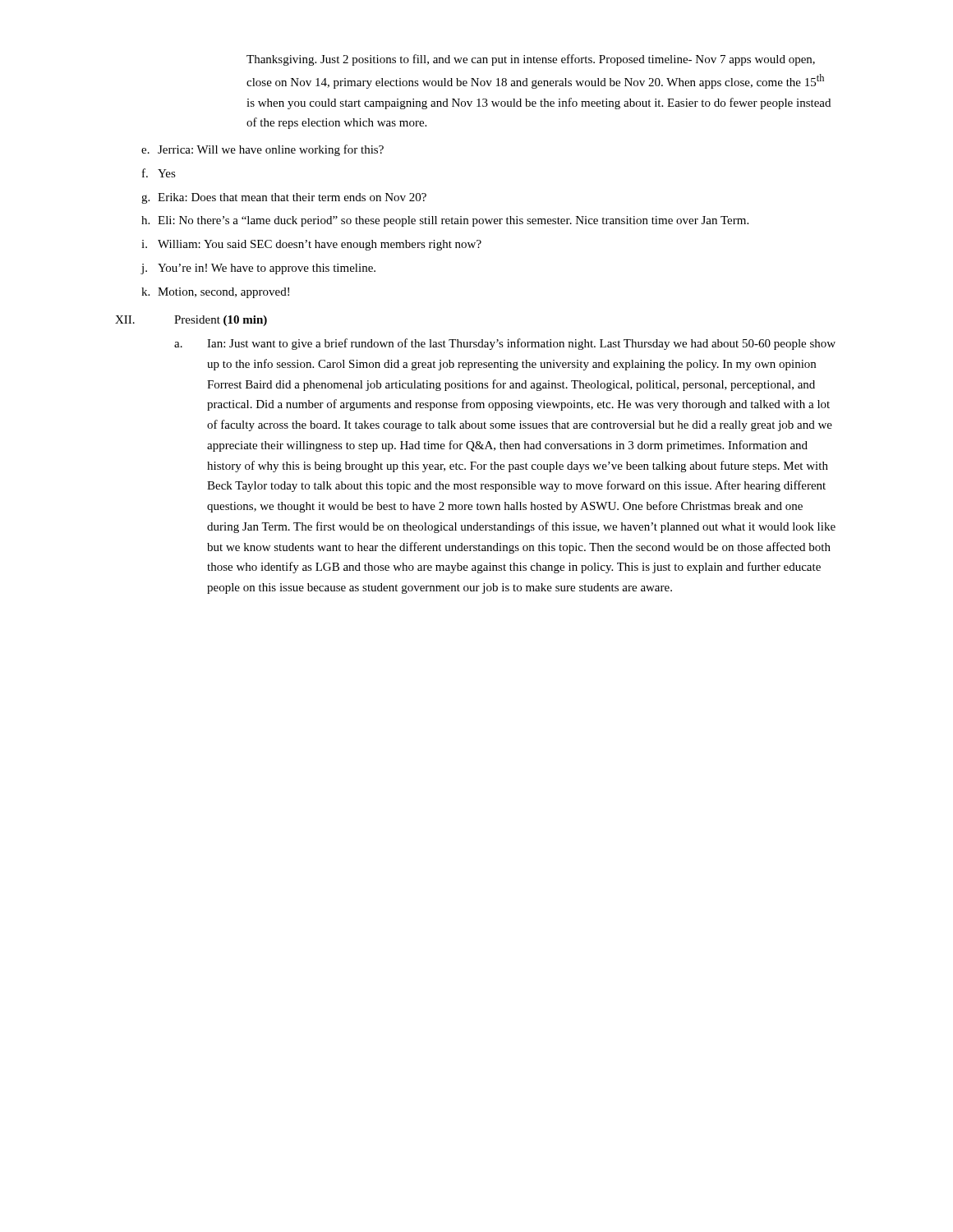Image resolution: width=953 pixels, height=1232 pixels.
Task: Locate the text starting "e. Jerrica: Will we have online working for"
Action: tap(262, 150)
